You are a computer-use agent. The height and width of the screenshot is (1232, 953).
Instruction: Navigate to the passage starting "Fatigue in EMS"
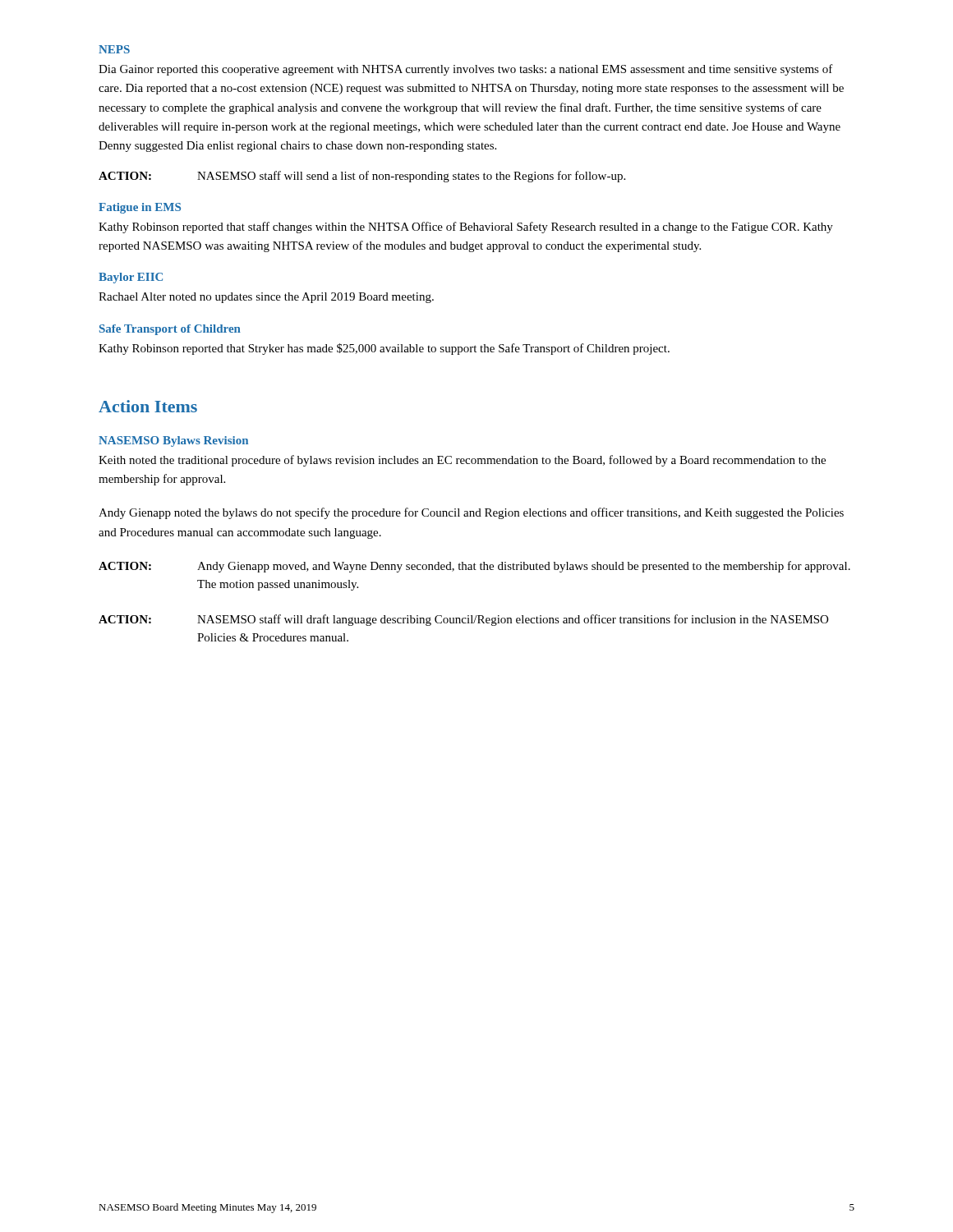click(140, 207)
